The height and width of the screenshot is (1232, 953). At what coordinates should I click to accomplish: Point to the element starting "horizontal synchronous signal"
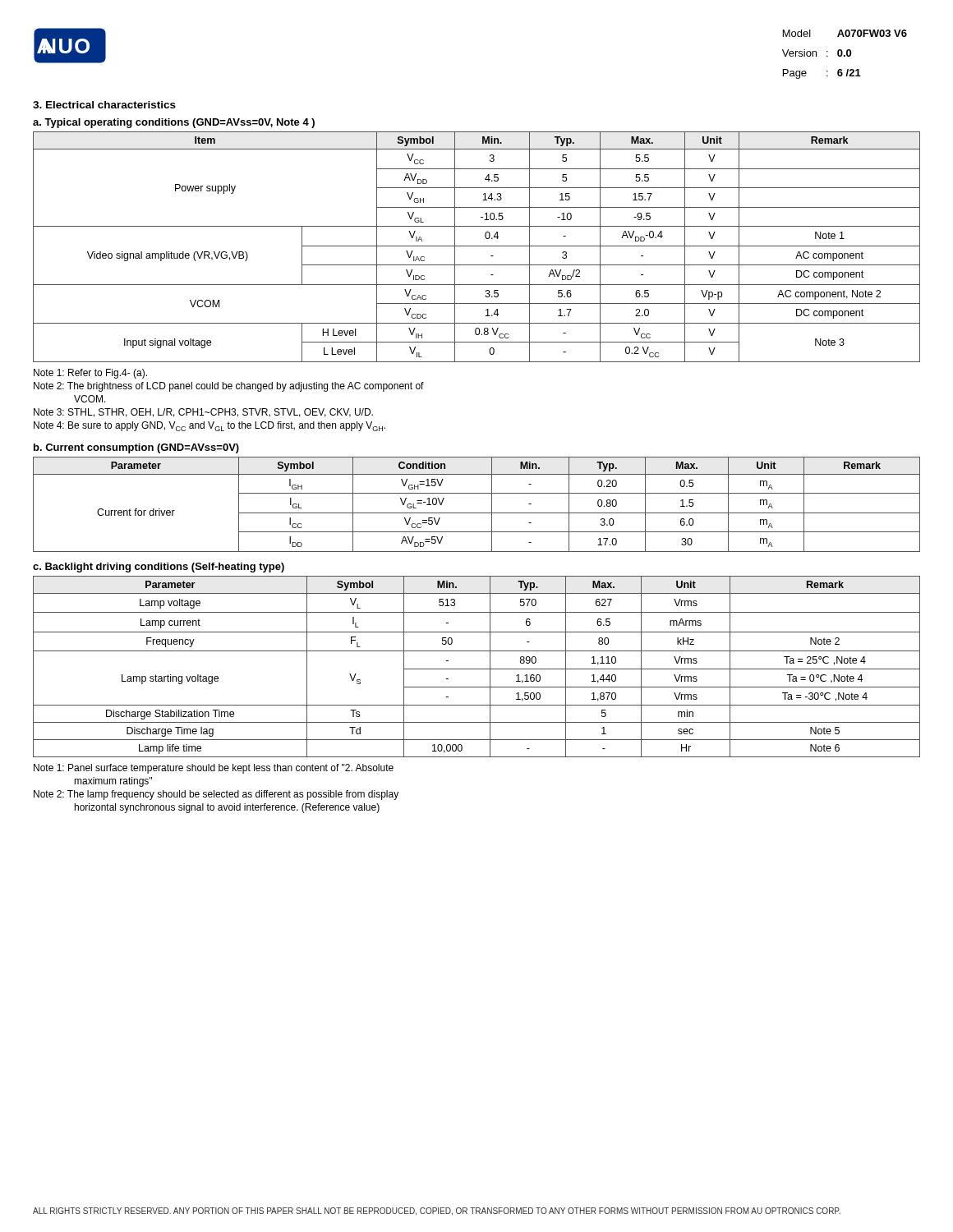click(x=227, y=808)
